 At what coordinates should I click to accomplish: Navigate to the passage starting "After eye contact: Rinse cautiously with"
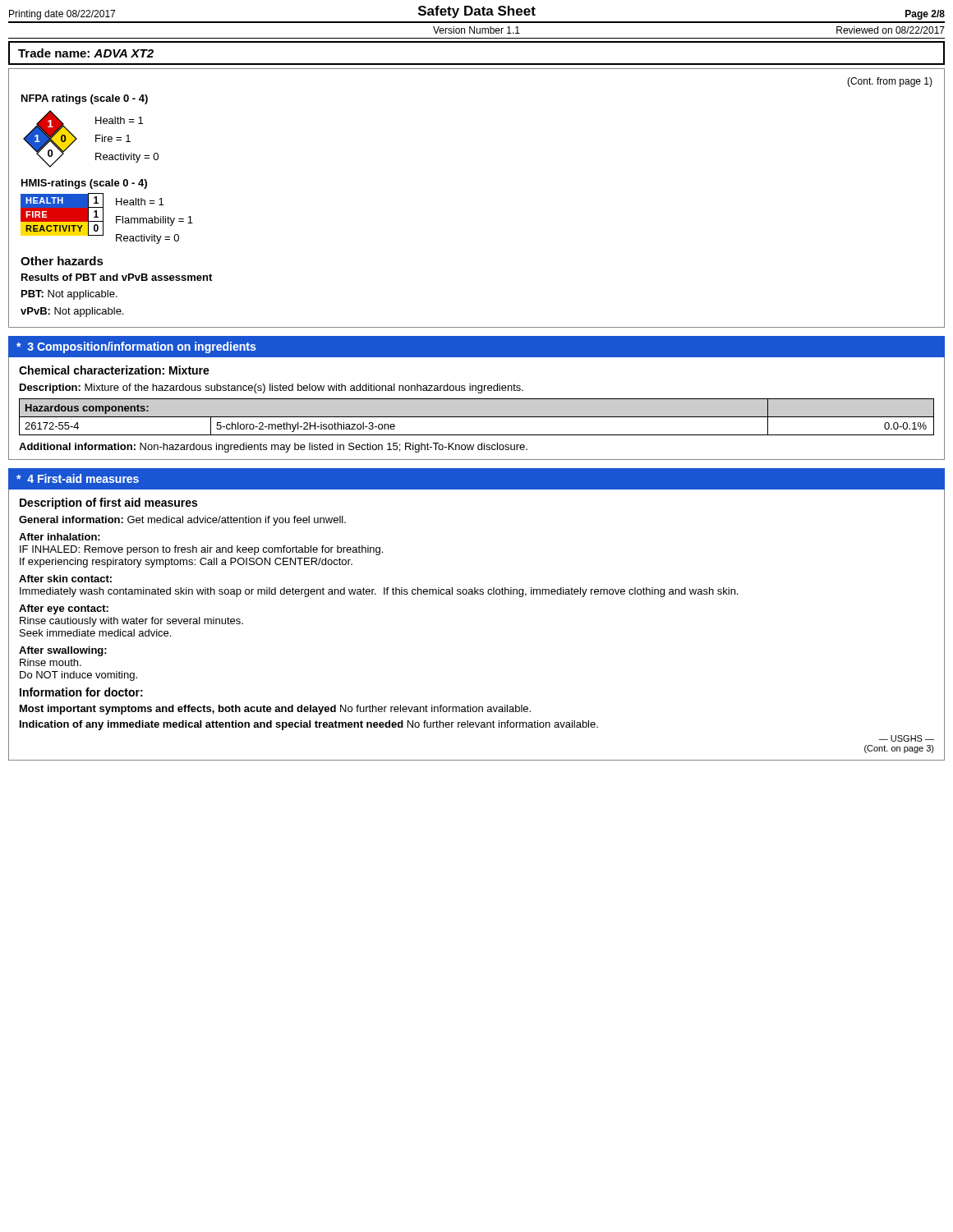pos(131,620)
